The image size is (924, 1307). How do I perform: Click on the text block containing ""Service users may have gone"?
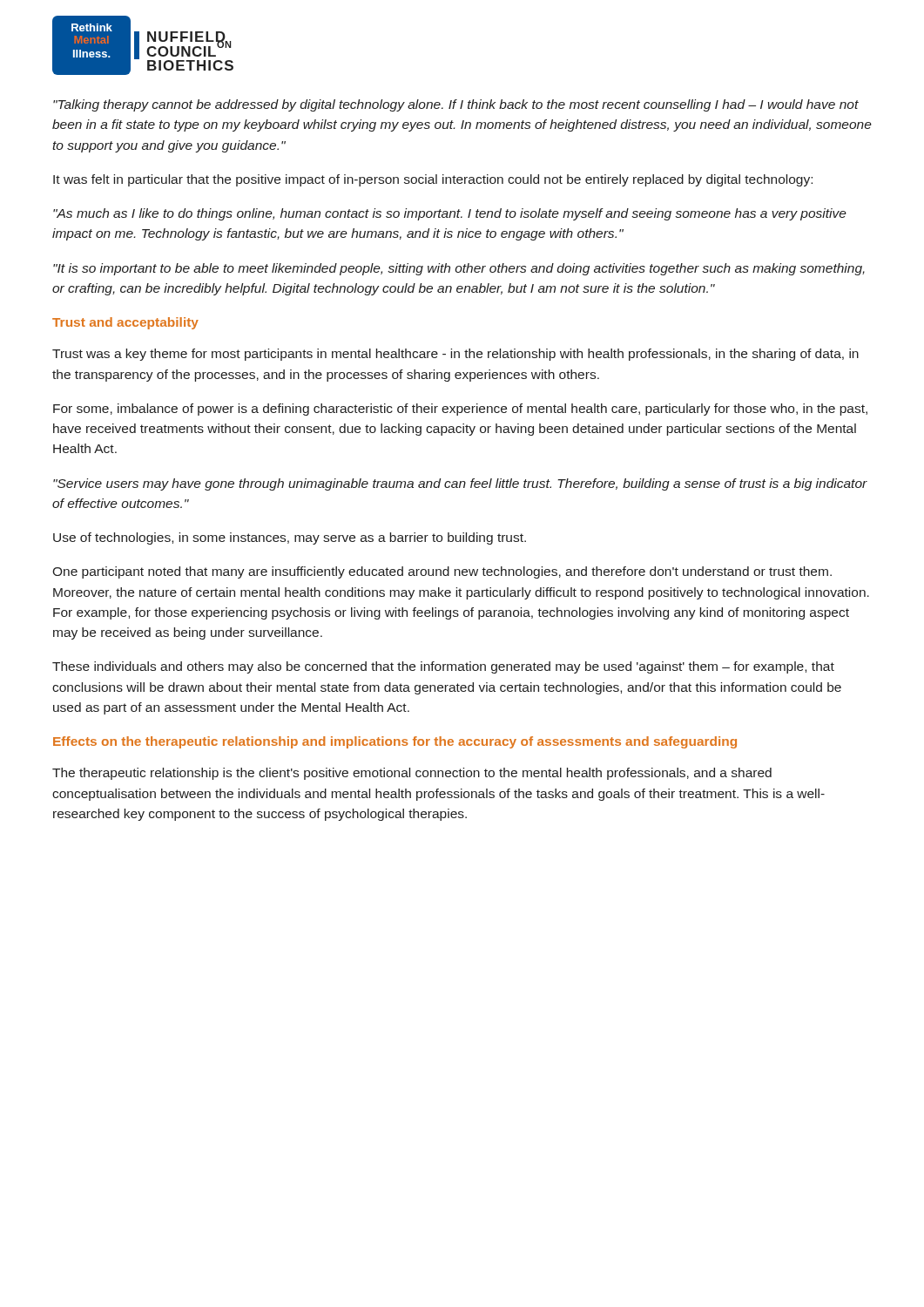[460, 493]
